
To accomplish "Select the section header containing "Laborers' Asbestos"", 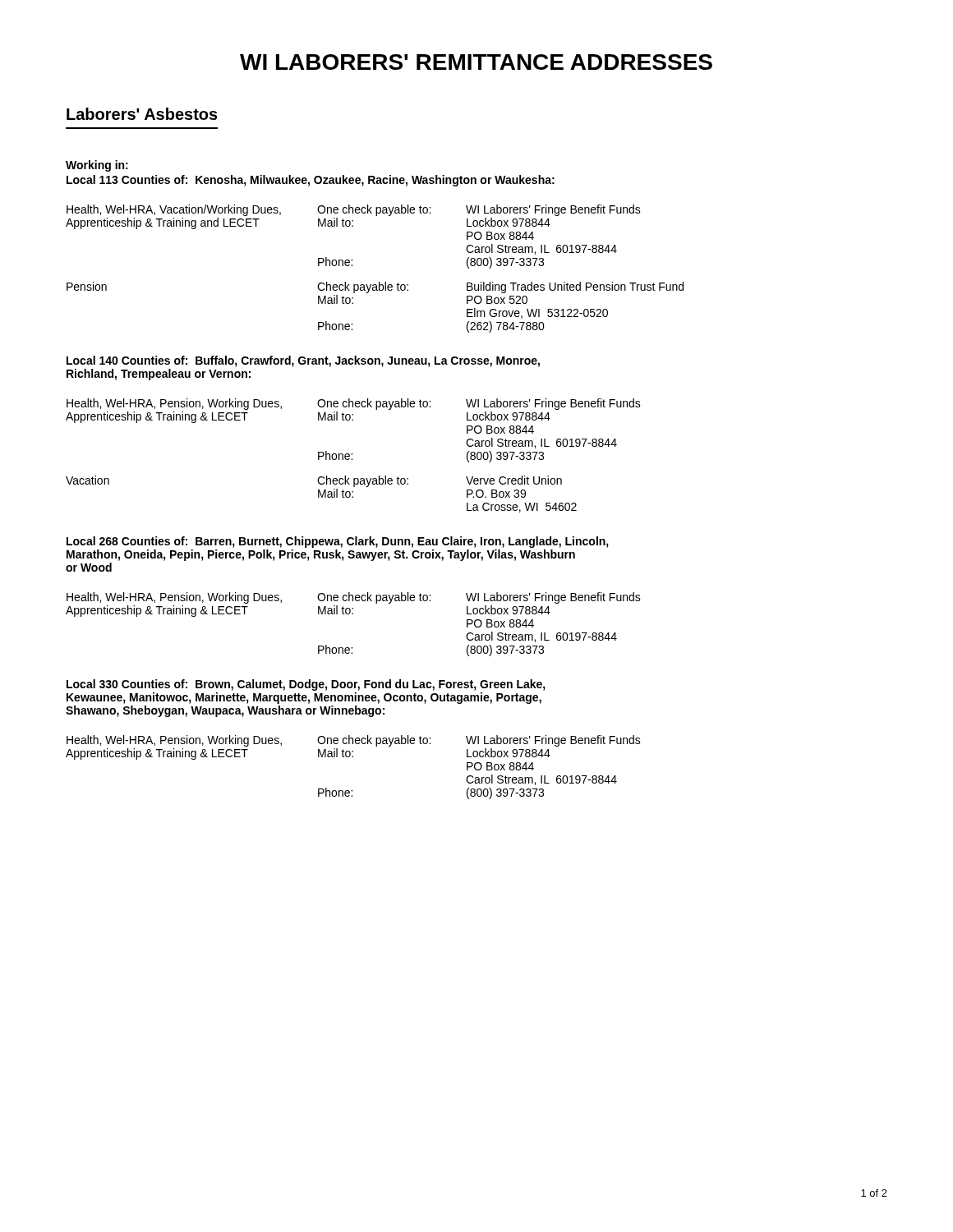I will pyautogui.click(x=142, y=117).
